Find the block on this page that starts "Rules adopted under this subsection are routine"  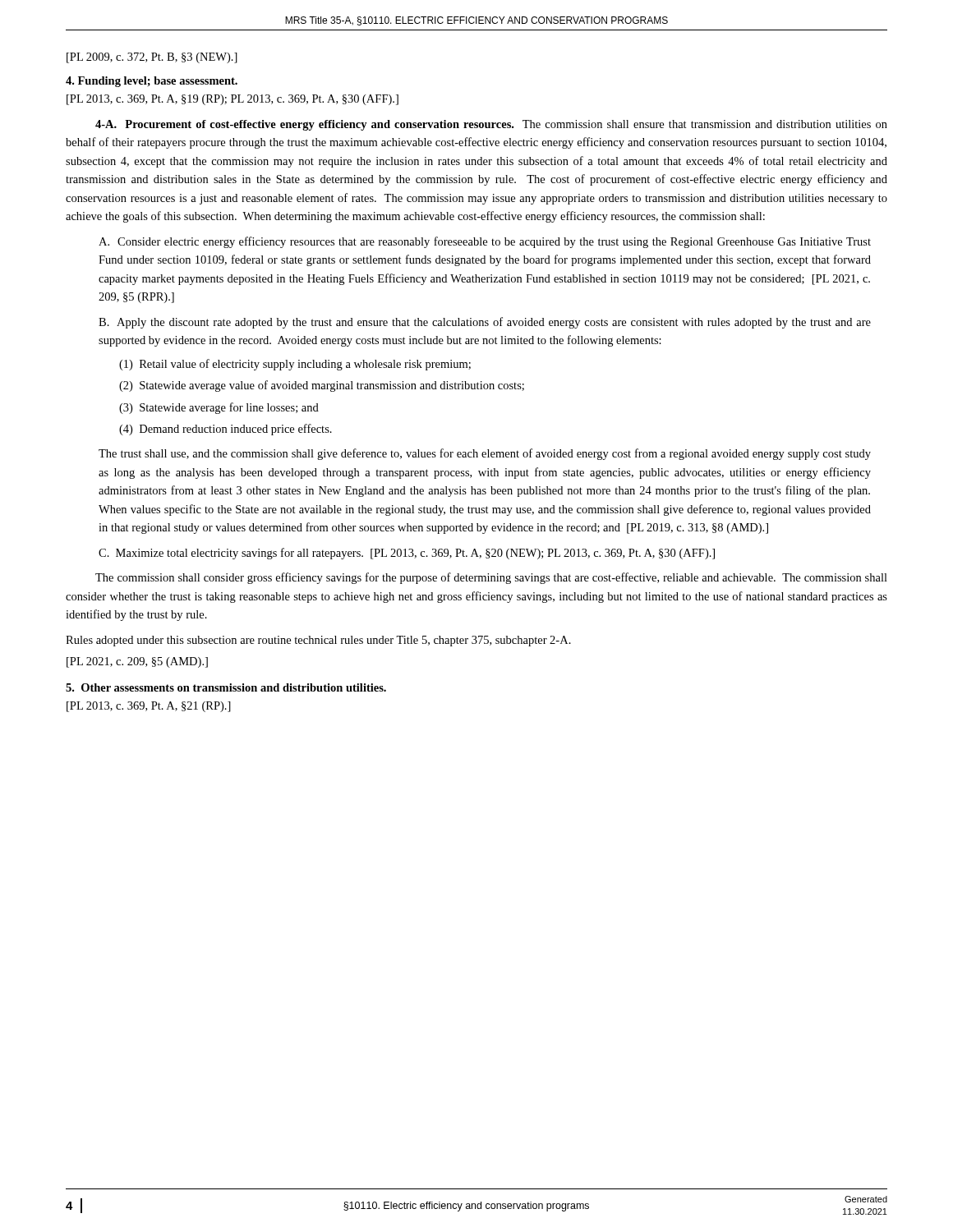[x=318, y=640]
